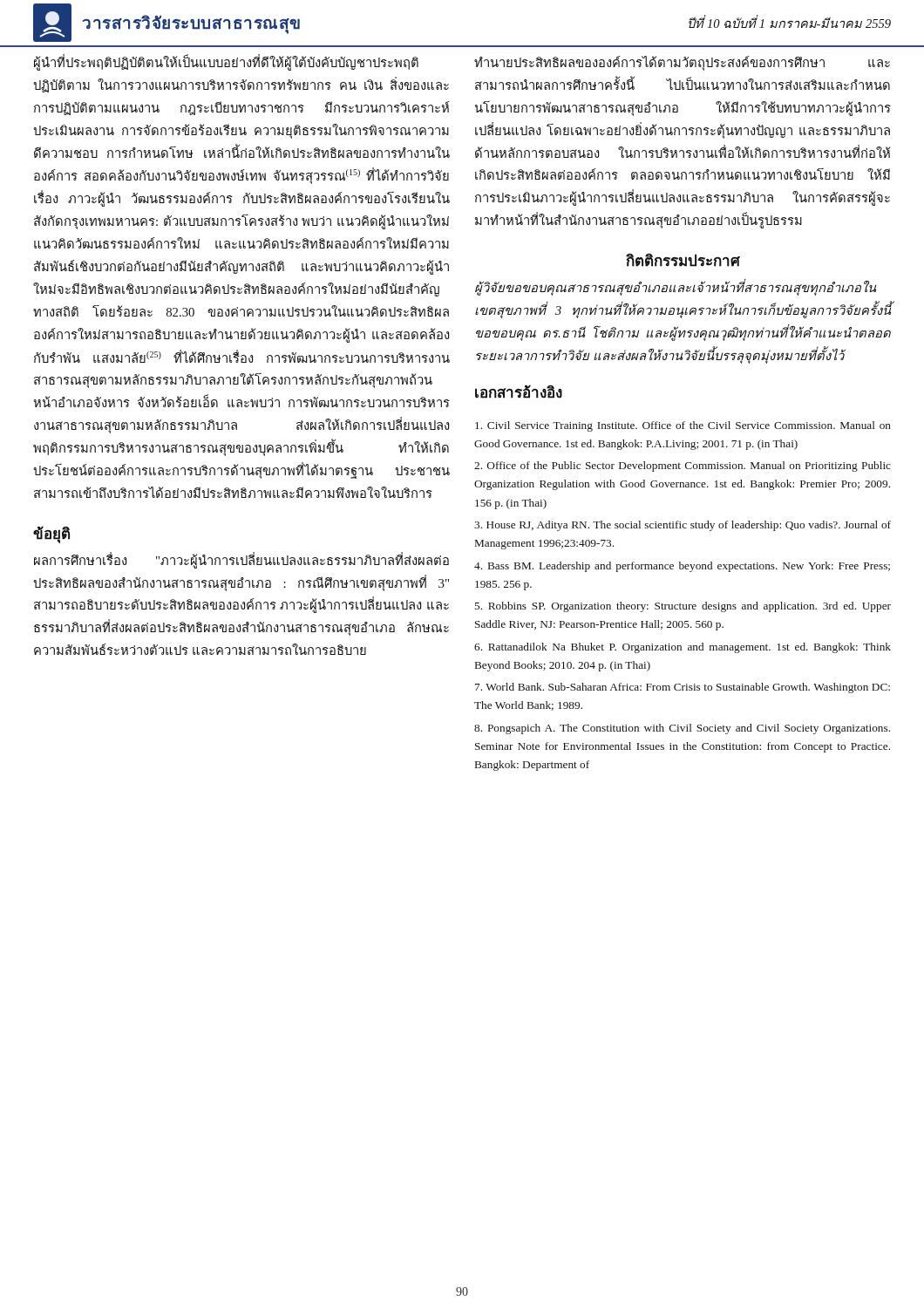924x1308 pixels.
Task: Click the passage that begins "ผลการศึกษาเรื่อง "ภาวะผู้นำการเปลี่ยนแปลงและธรรมาภิบาลที่ส่งผลต่อประสิทธิผลของสำนักงานสาธารณสุขอำเภอ : กรณีศึกษาเขตสุขภาพที่"
Action: click(241, 606)
